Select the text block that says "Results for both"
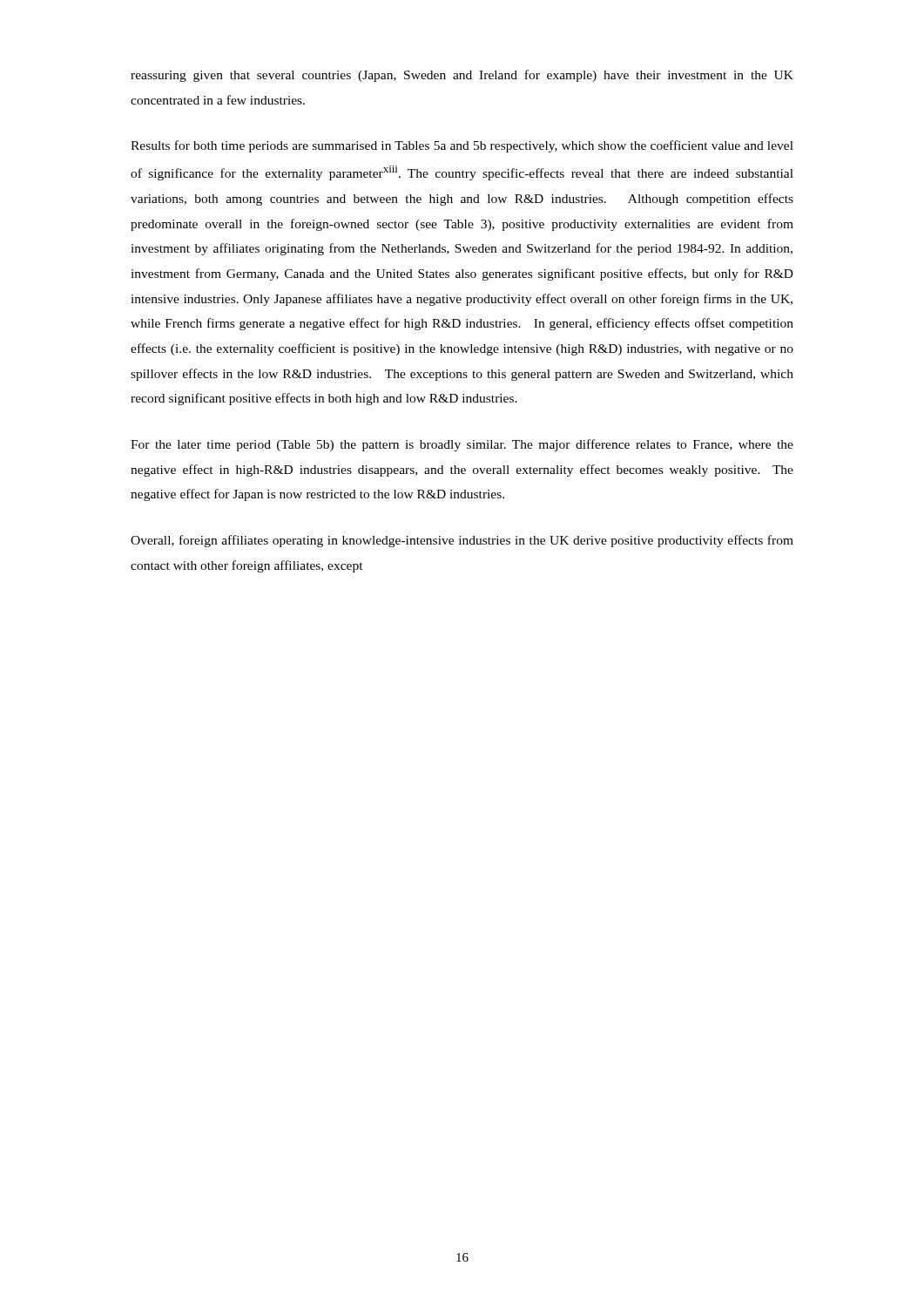 pyautogui.click(x=462, y=272)
